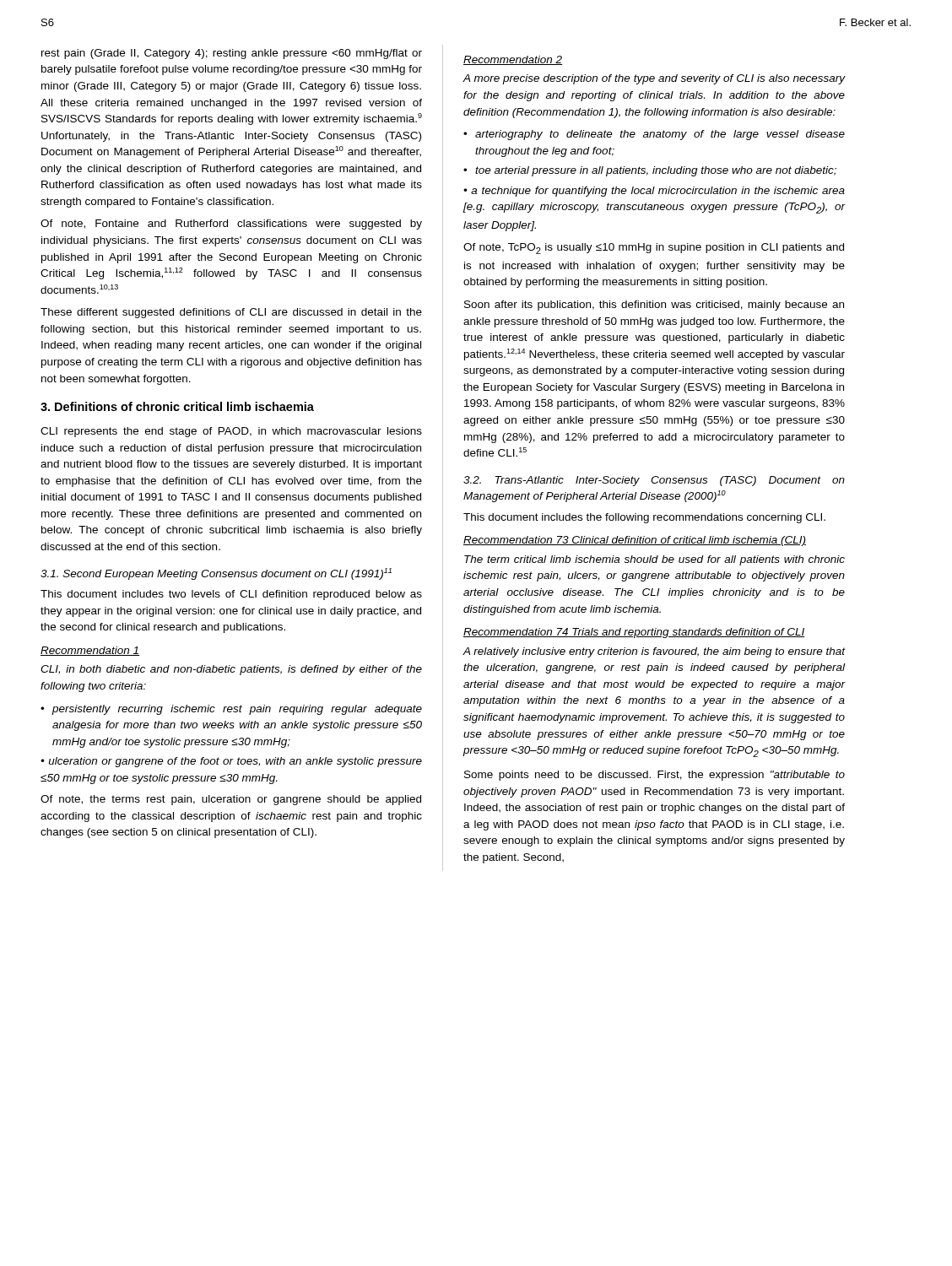Click the passage that begins "rest pain (Grade II, Category"
Viewport: 952px width, 1266px height.
point(231,127)
